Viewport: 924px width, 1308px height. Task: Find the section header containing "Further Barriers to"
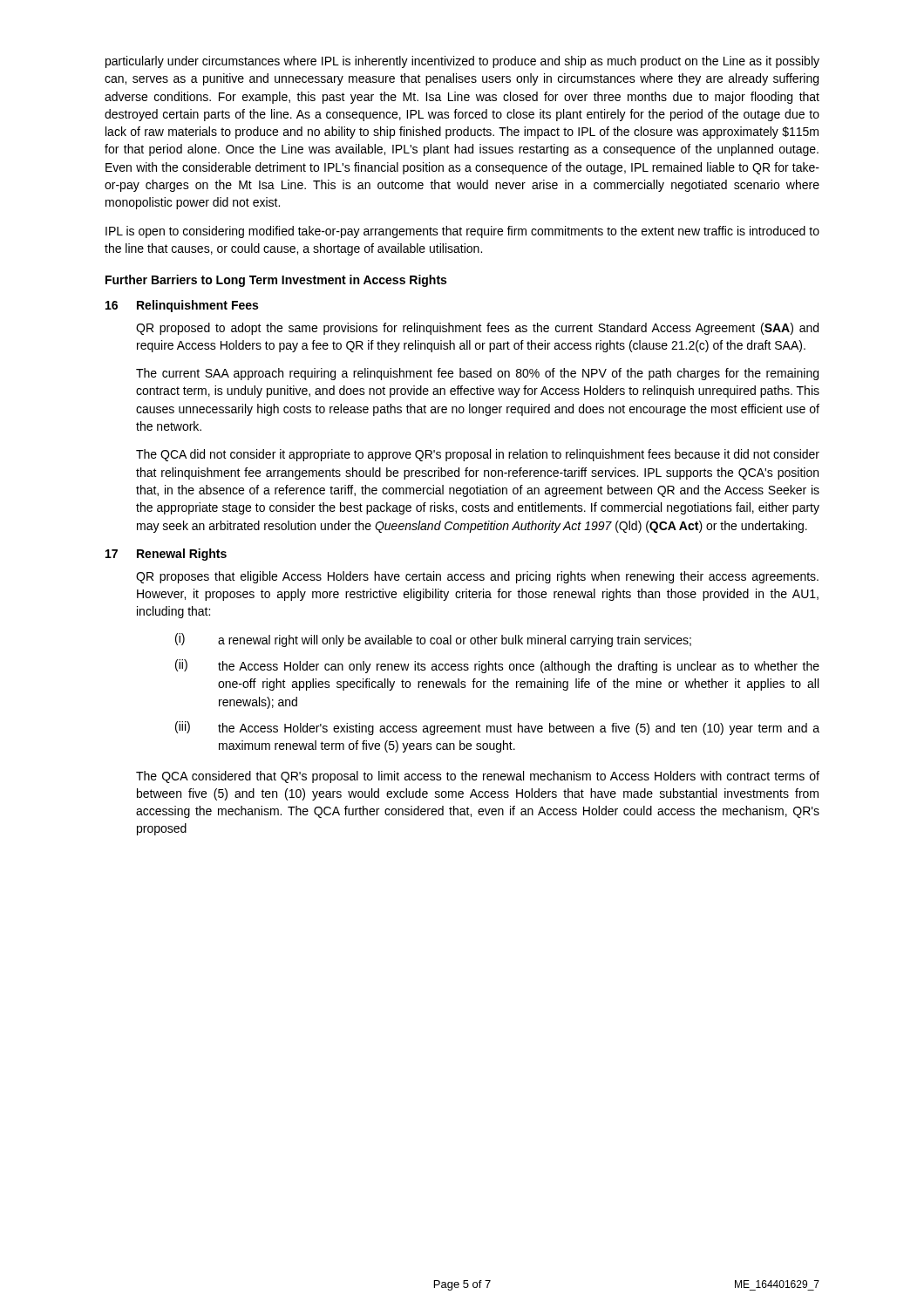[276, 281]
